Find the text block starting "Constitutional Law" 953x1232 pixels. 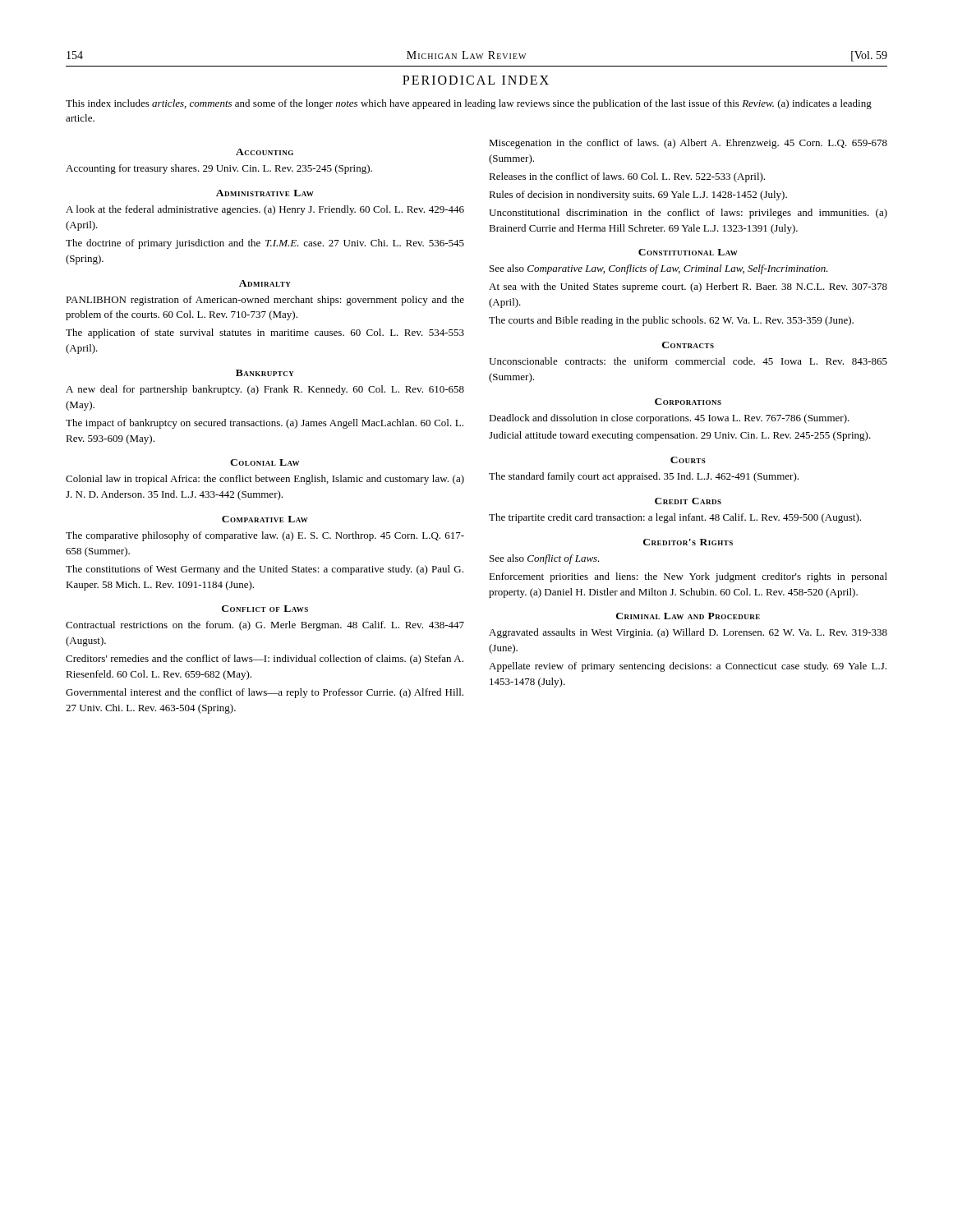coord(688,252)
